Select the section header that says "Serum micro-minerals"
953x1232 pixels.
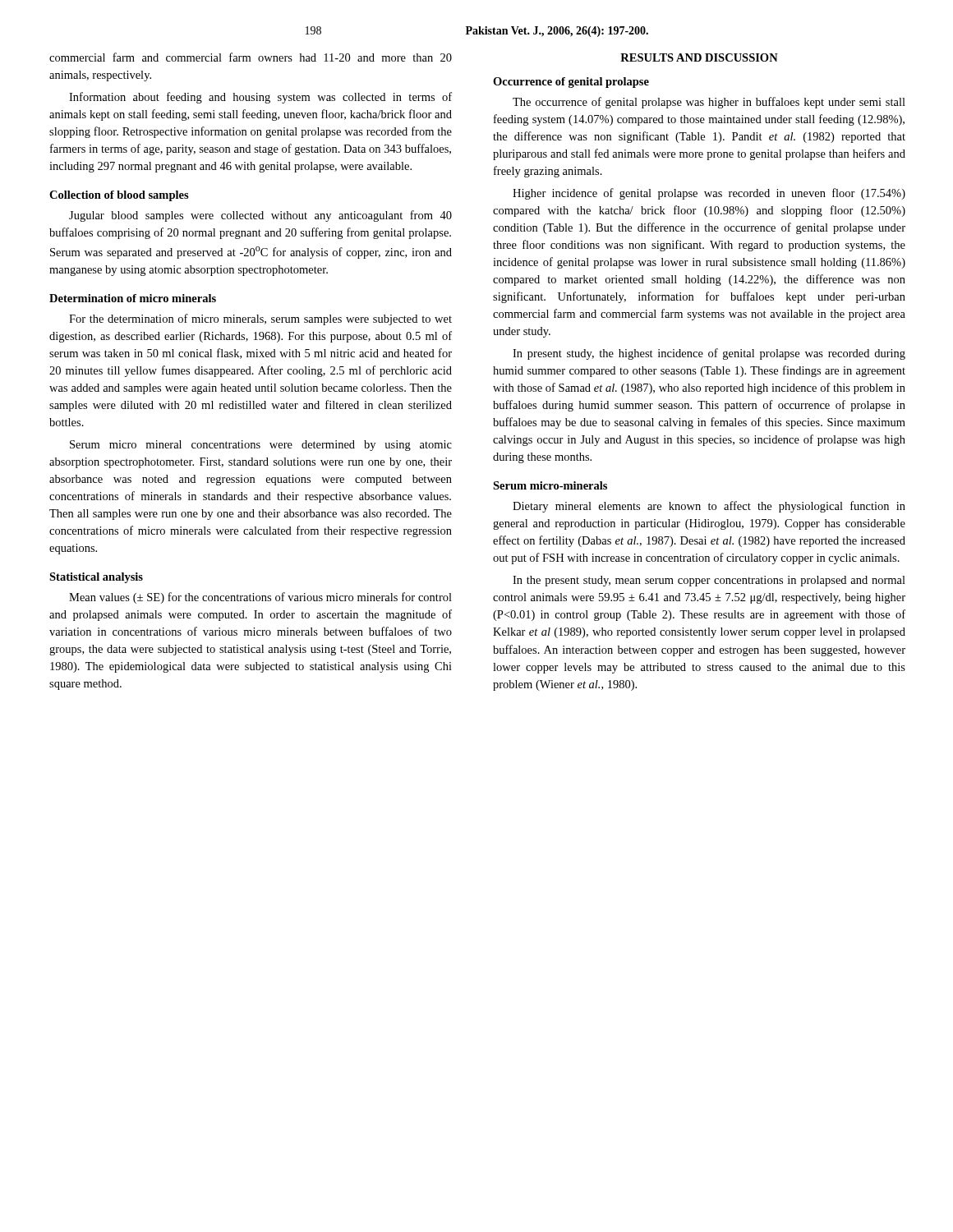(x=550, y=486)
